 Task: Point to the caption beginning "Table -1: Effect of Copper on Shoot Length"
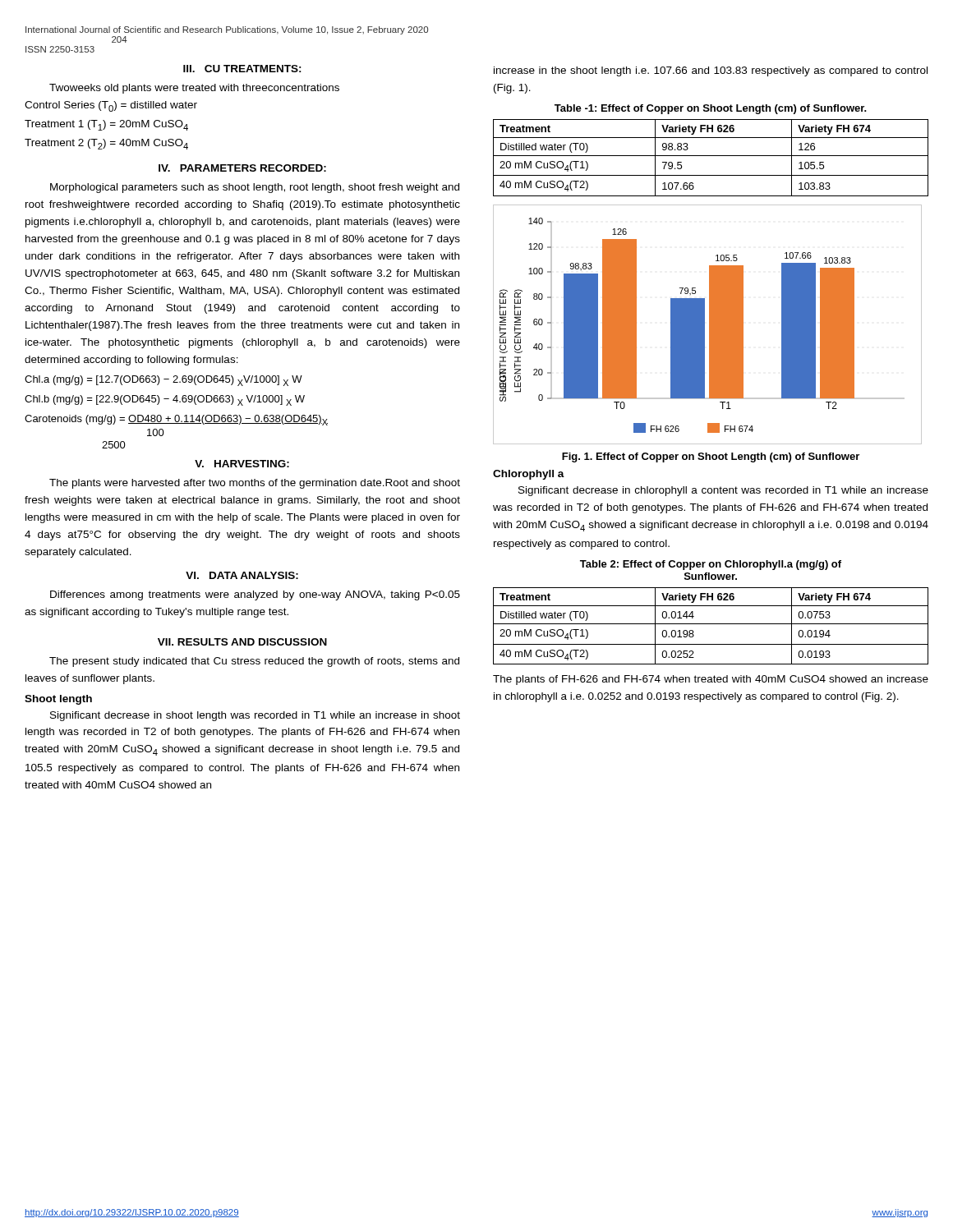tap(711, 108)
